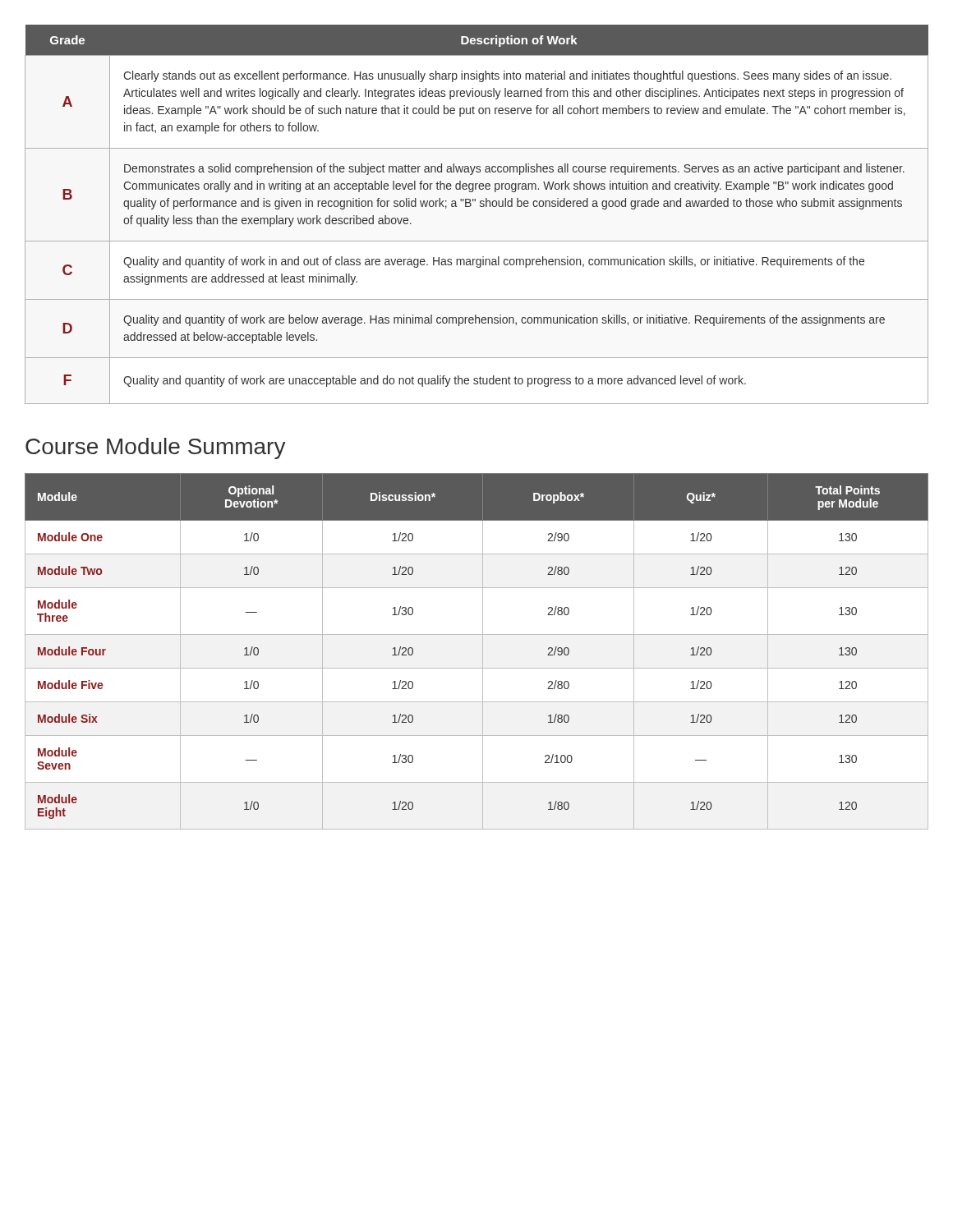Select the table that reads "Description of Work"
Image resolution: width=953 pixels, height=1232 pixels.
[476, 214]
